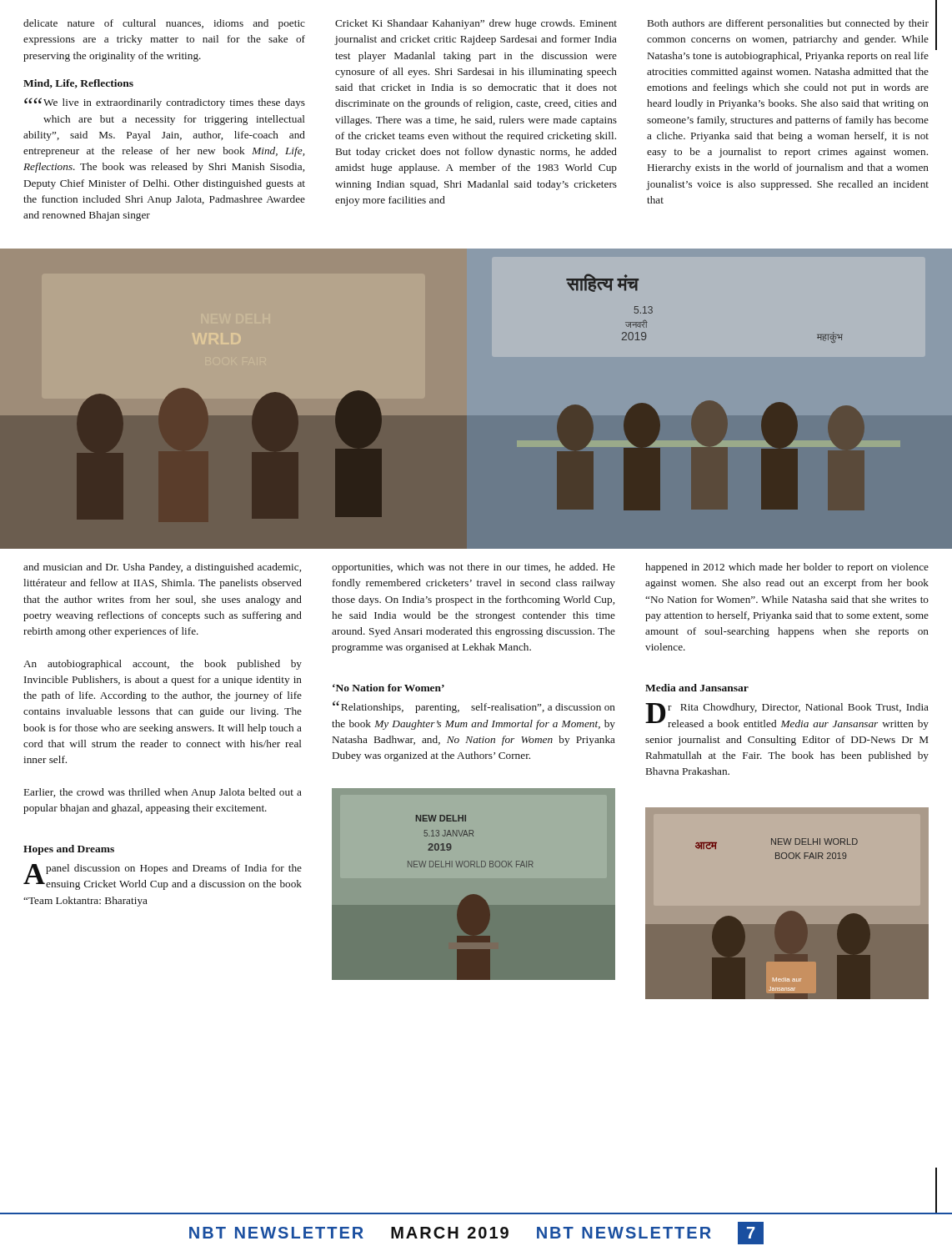Screen dimensions: 1251x952
Task: Click on the region starting "Earlier, the crowd was"
Action: click(163, 800)
